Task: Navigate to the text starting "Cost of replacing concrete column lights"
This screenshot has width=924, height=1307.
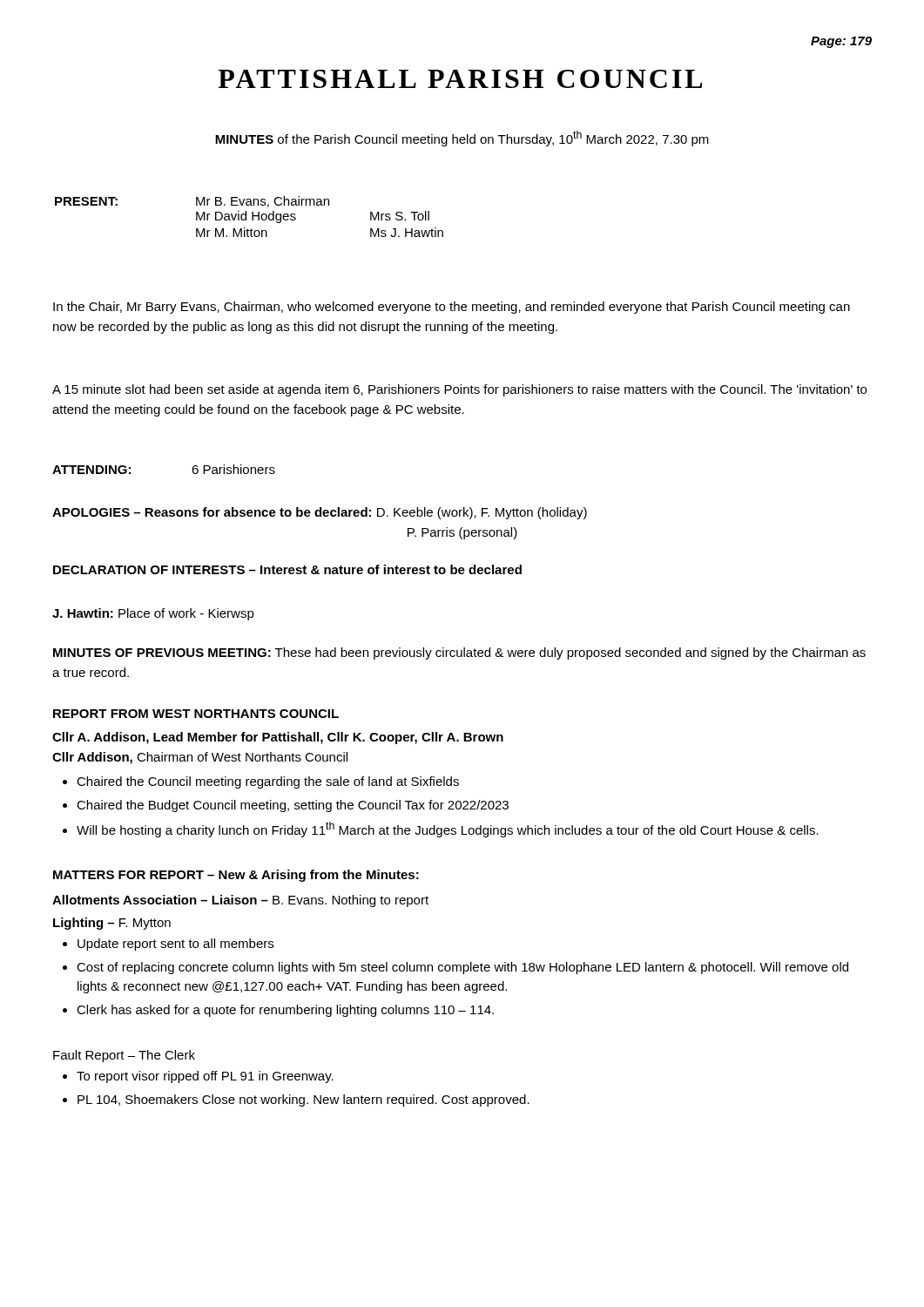Action: [x=463, y=976]
